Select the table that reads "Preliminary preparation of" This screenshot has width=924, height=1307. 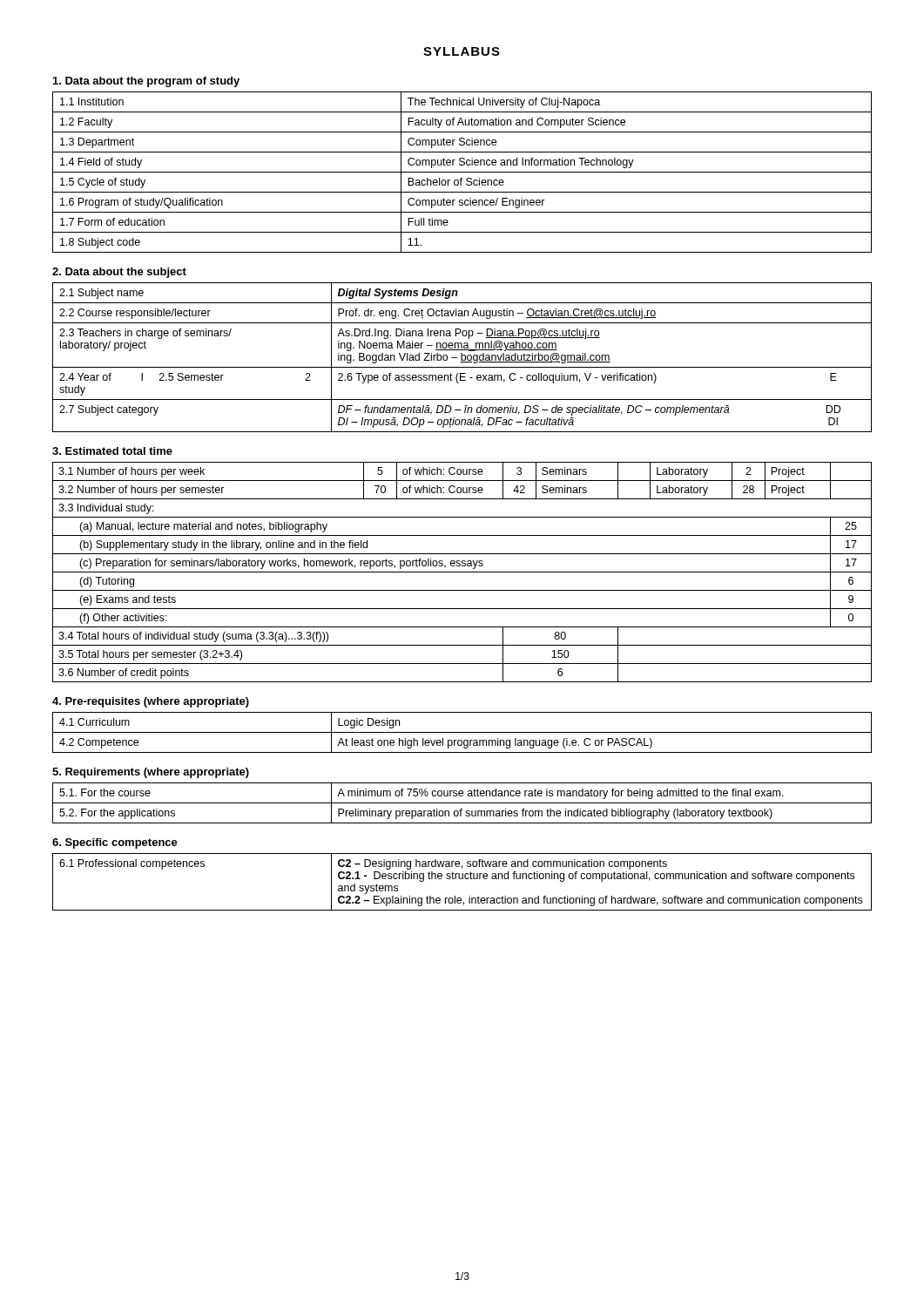pyautogui.click(x=462, y=803)
